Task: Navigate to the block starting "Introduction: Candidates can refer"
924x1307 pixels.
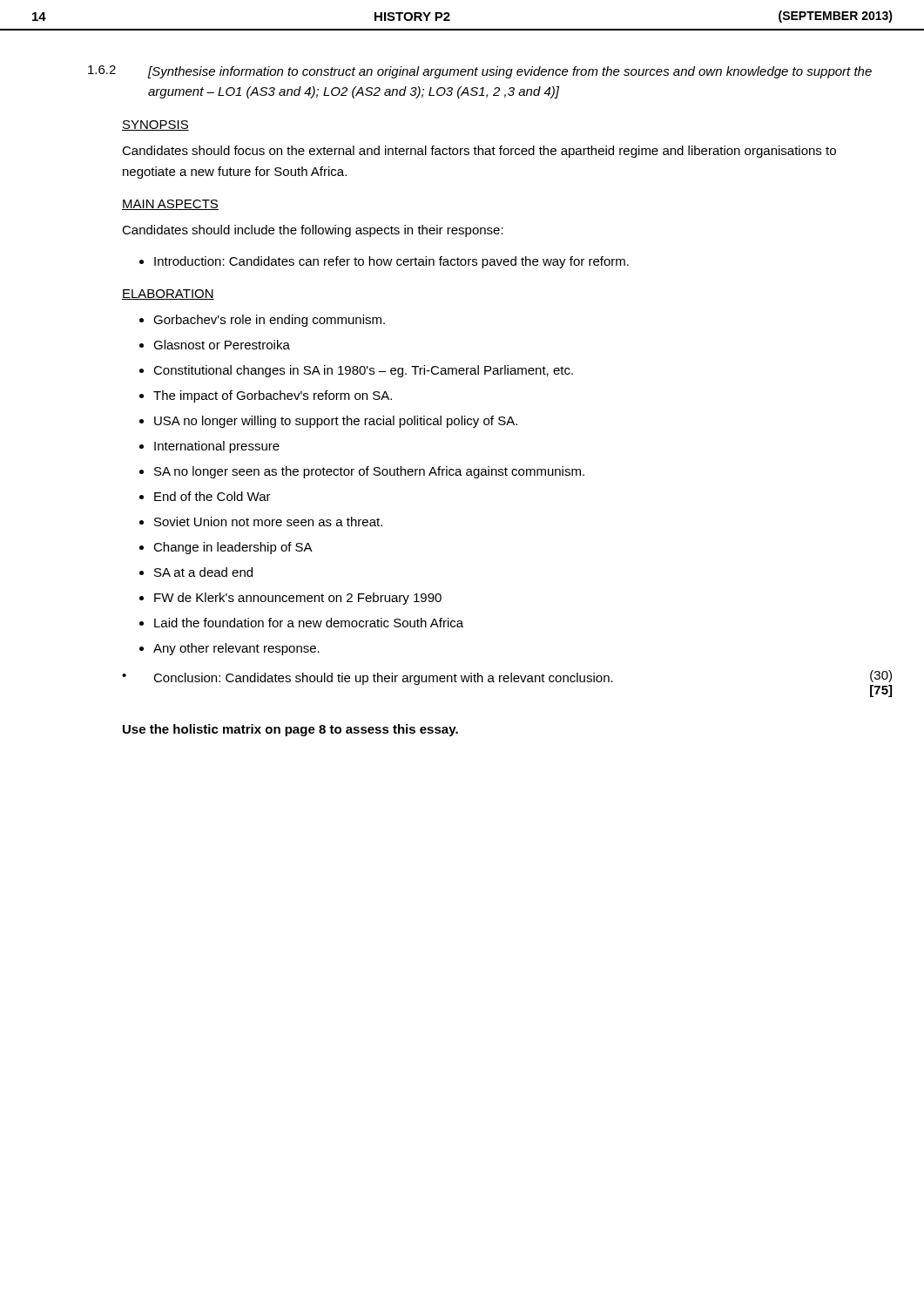Action: tap(391, 261)
